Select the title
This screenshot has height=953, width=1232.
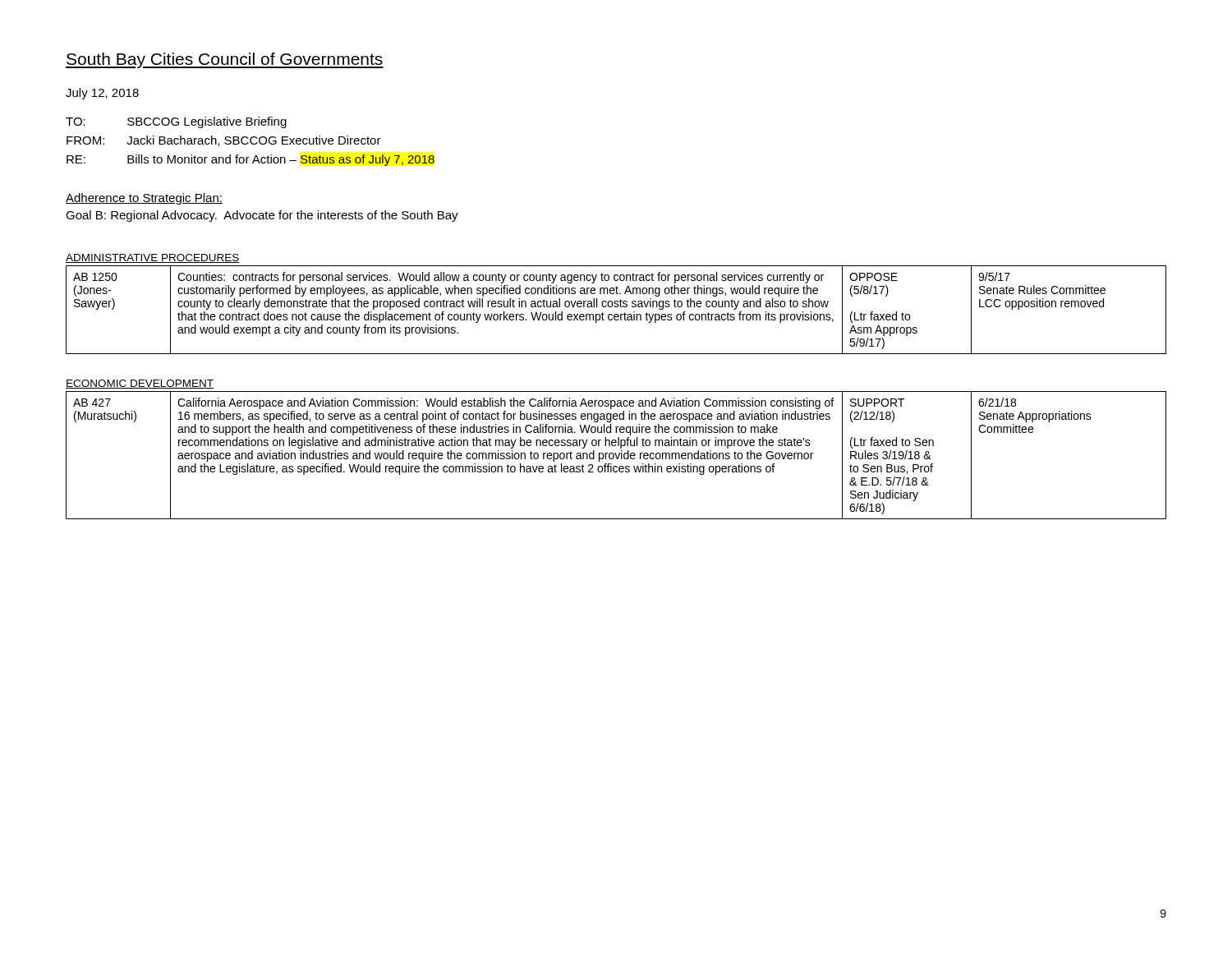[224, 59]
